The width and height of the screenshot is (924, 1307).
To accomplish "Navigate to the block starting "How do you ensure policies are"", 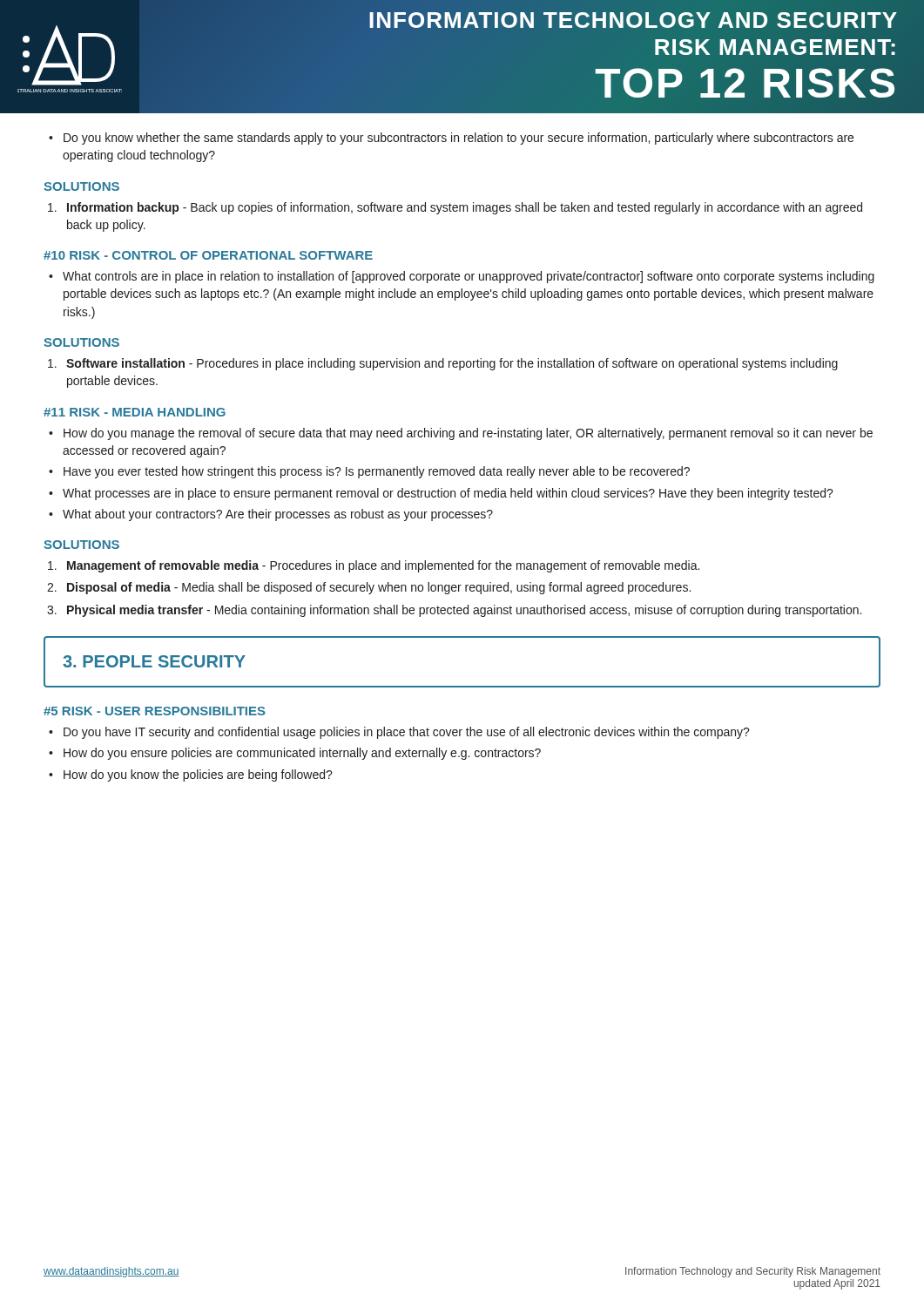I will click(x=462, y=753).
